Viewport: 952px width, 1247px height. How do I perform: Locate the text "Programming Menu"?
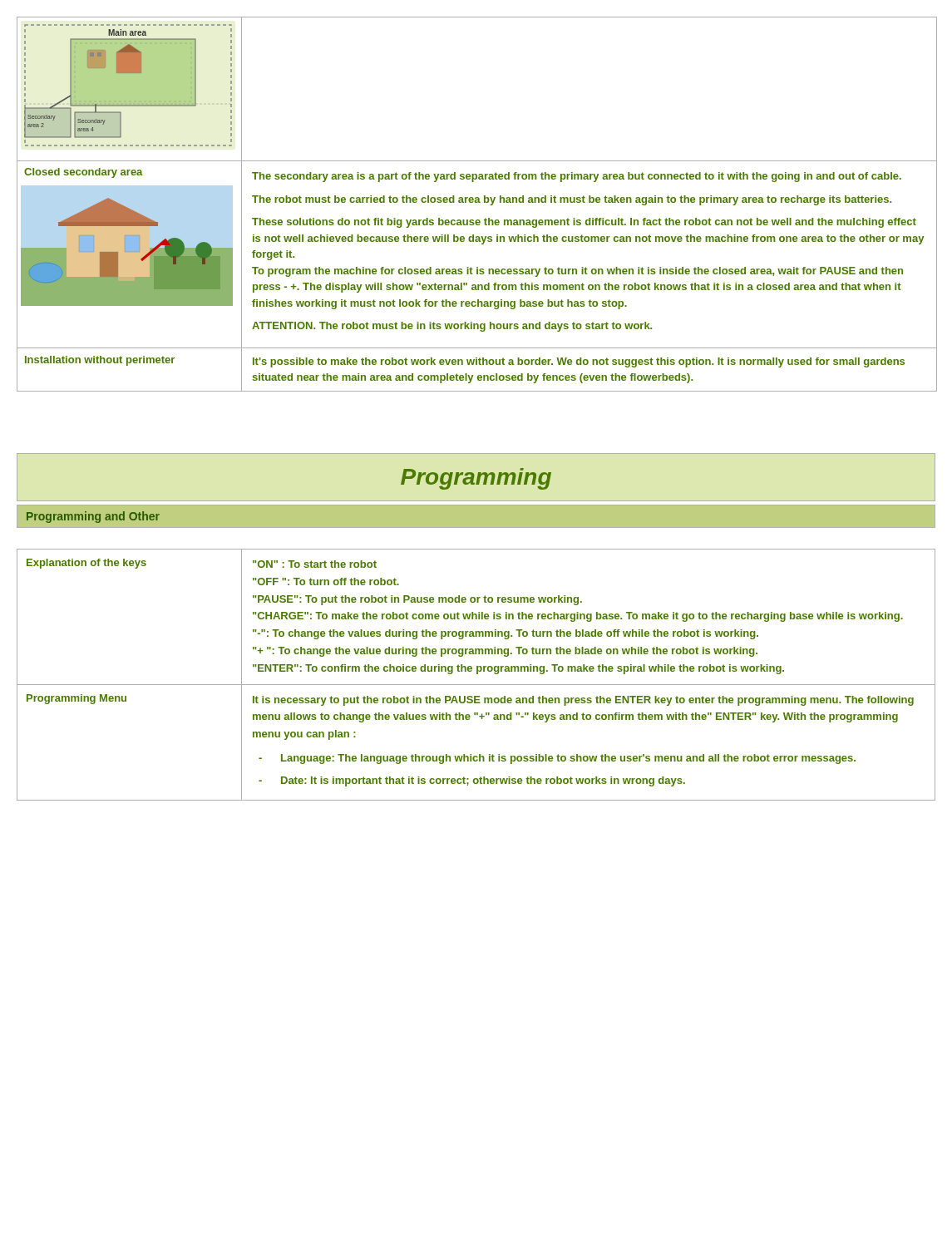point(77,698)
